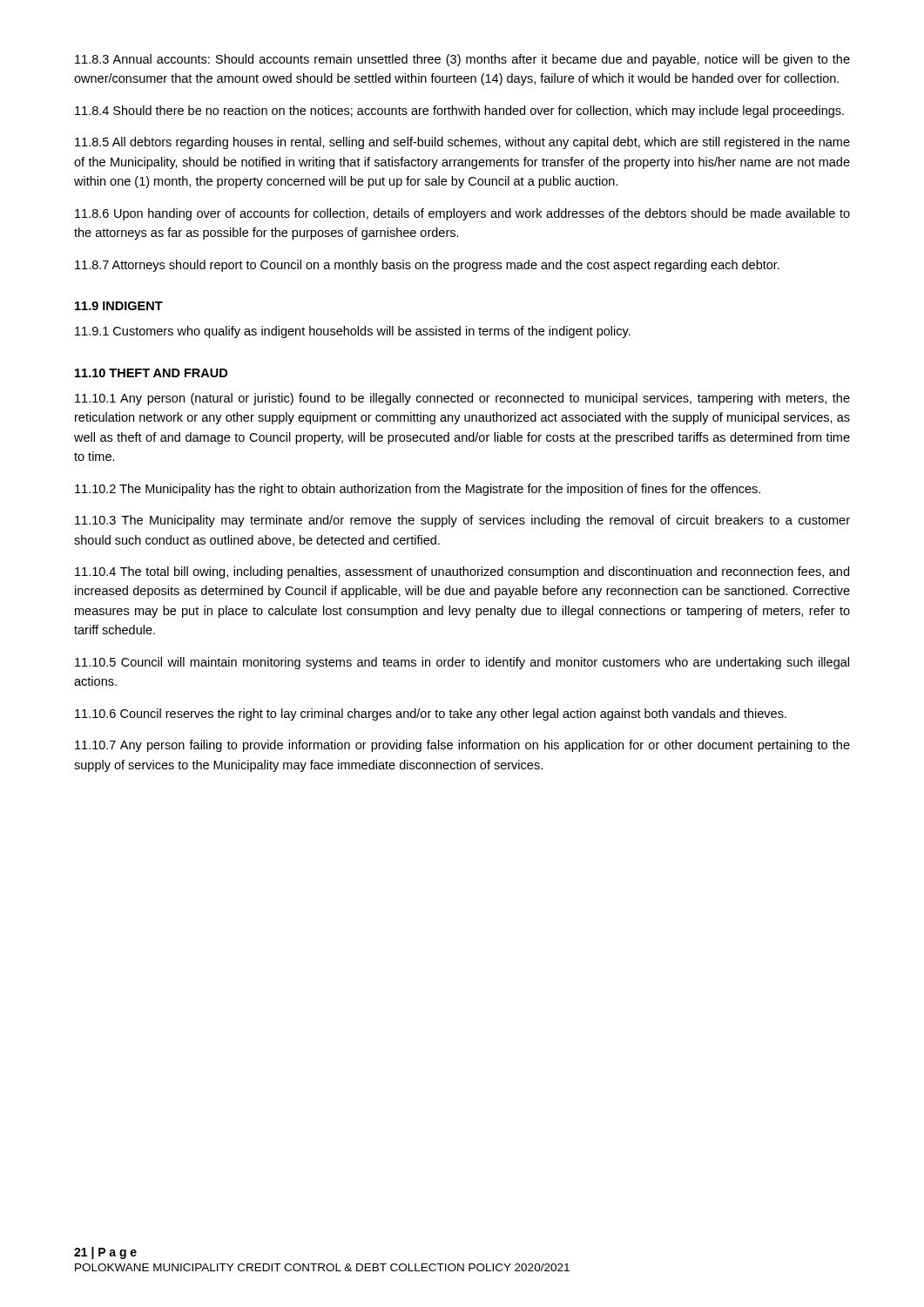Find "11.10 THEFT AND FRAUD" on this page
924x1307 pixels.
click(151, 373)
